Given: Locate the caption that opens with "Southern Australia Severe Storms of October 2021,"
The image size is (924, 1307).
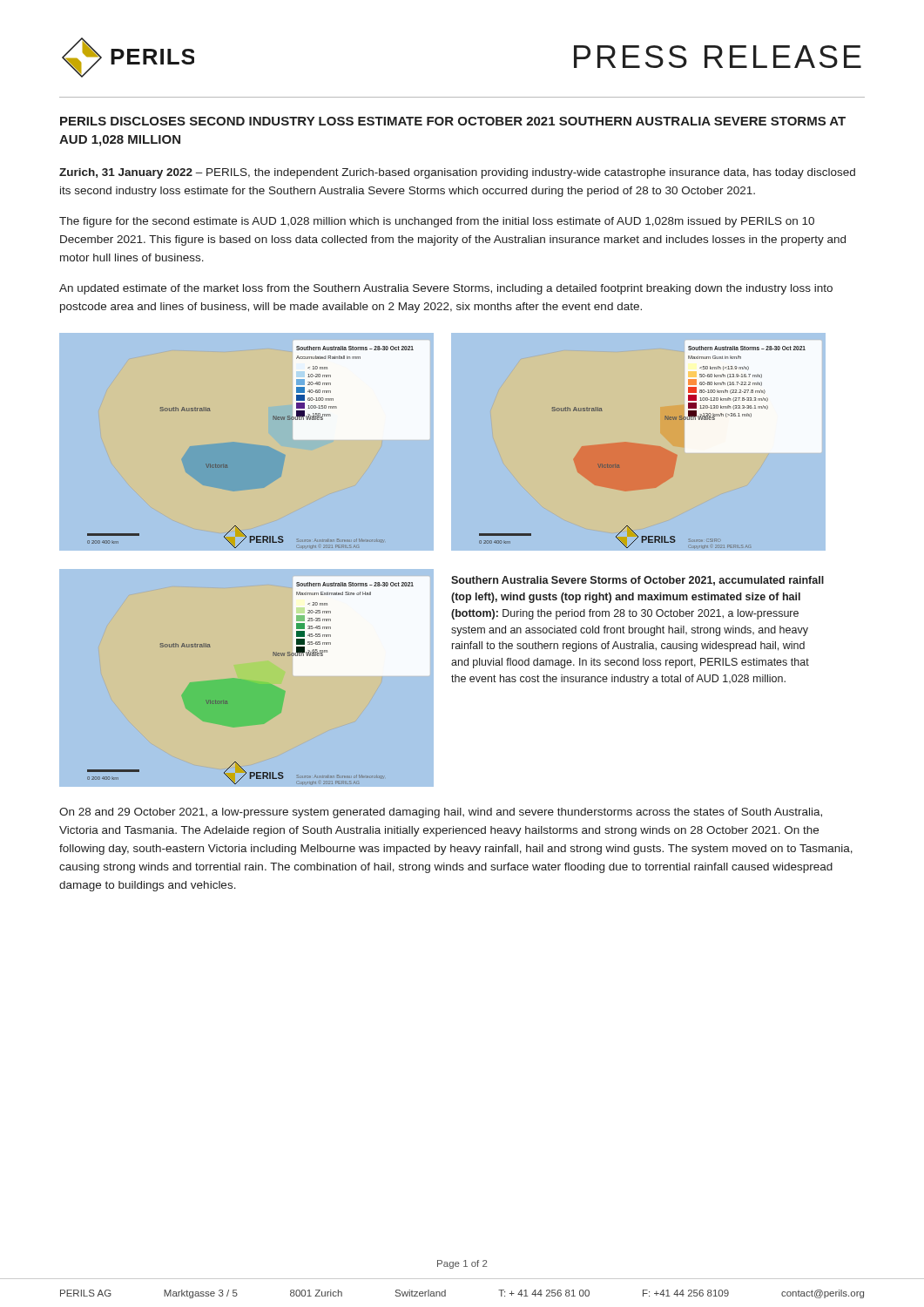Looking at the screenshot, I should [x=638, y=630].
